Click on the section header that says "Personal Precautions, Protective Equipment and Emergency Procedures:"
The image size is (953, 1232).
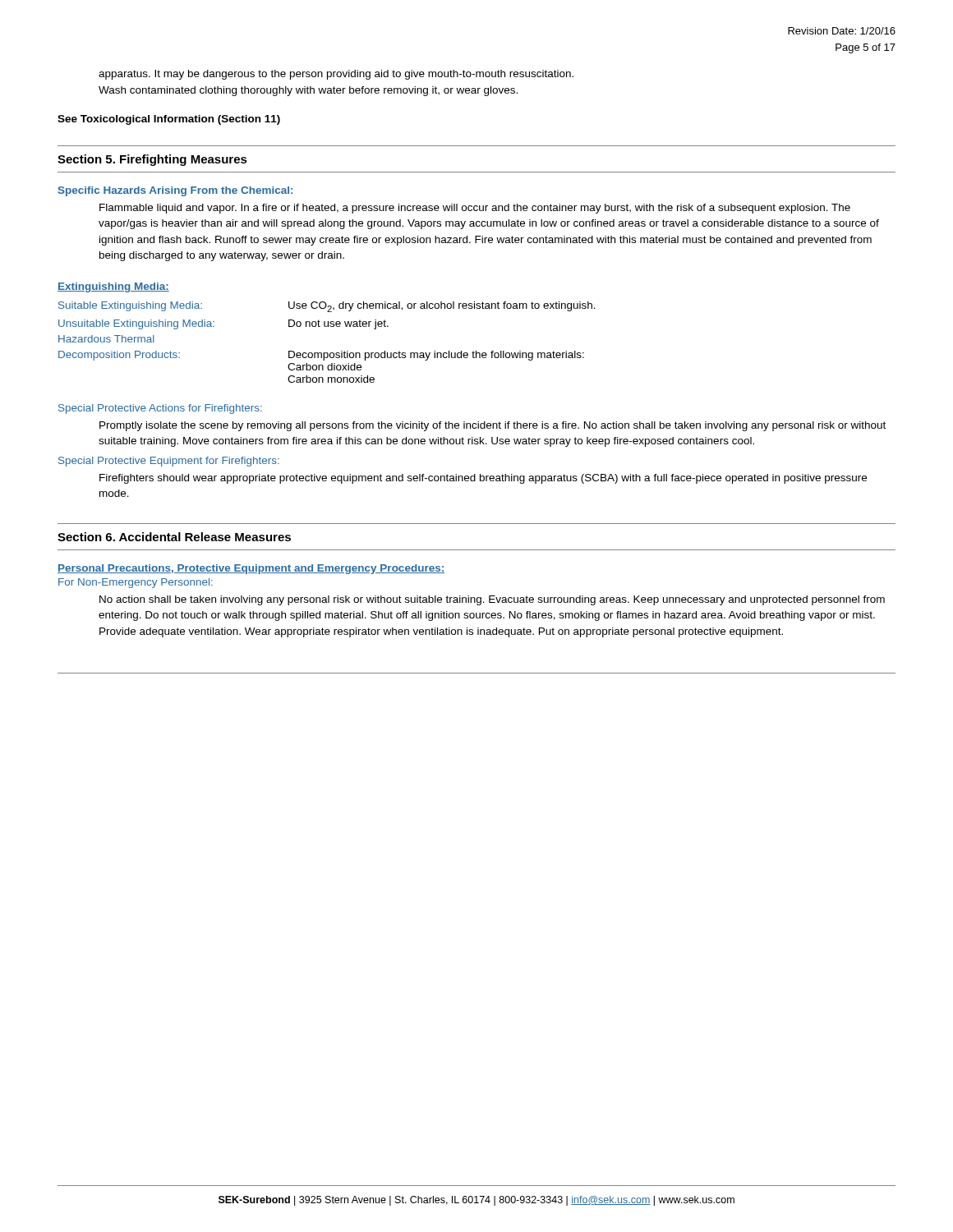click(251, 568)
